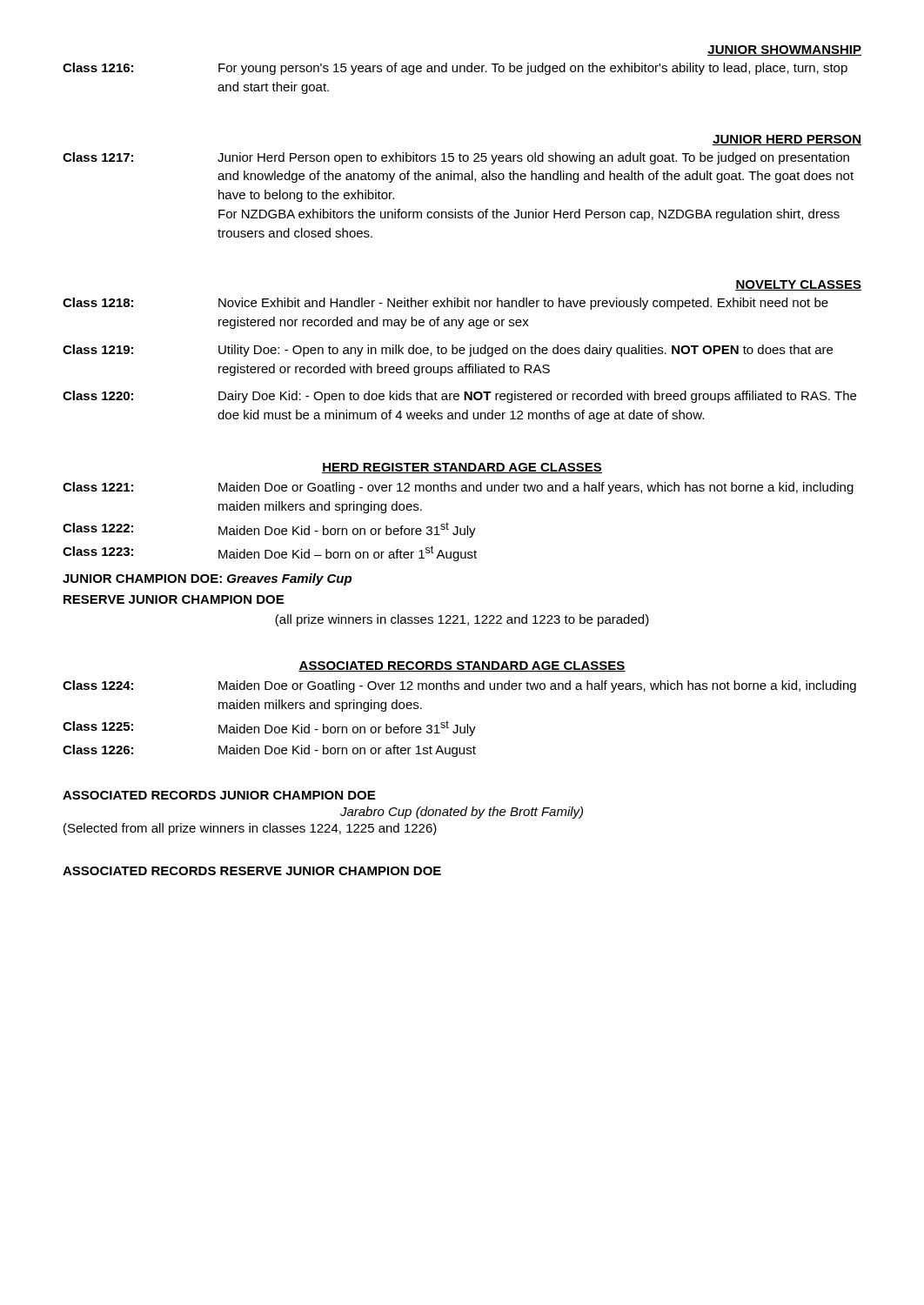Find "ASSOCIATED RECORDS STANDARD AGE CLASSES" on this page

click(462, 665)
